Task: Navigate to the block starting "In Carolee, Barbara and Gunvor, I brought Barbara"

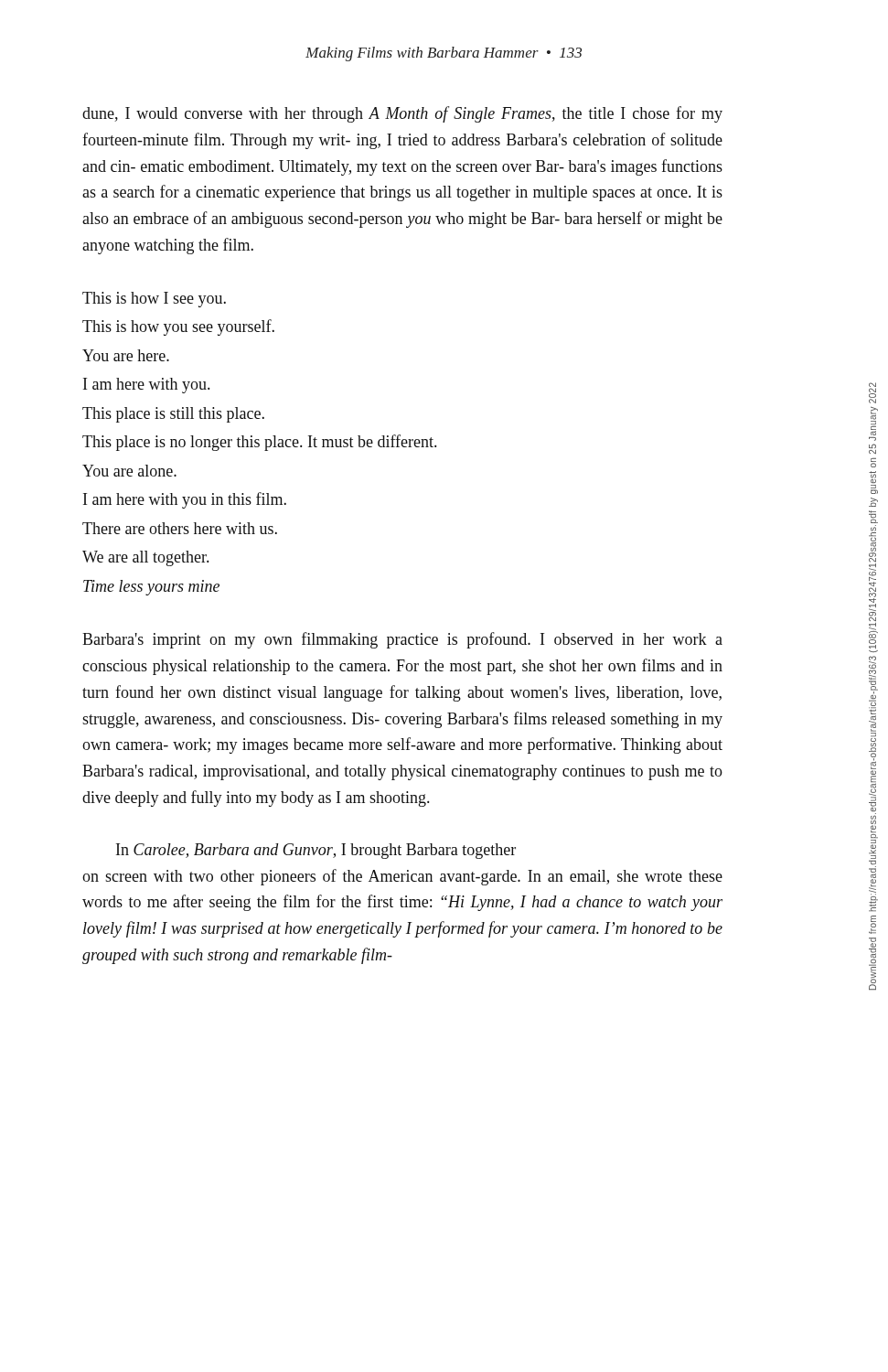Action: pyautogui.click(x=402, y=900)
